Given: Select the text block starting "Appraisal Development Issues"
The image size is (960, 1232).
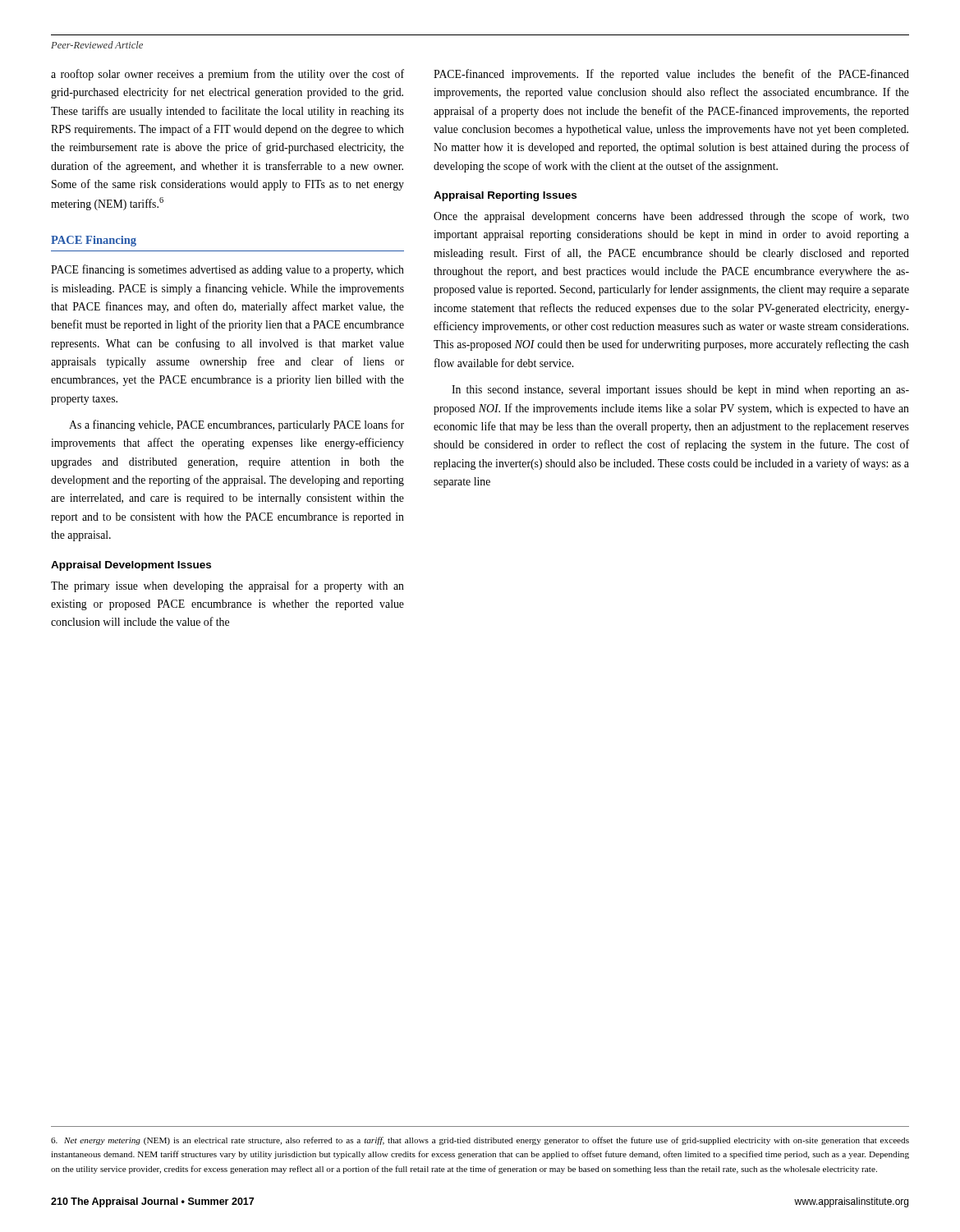Looking at the screenshot, I should (131, 566).
